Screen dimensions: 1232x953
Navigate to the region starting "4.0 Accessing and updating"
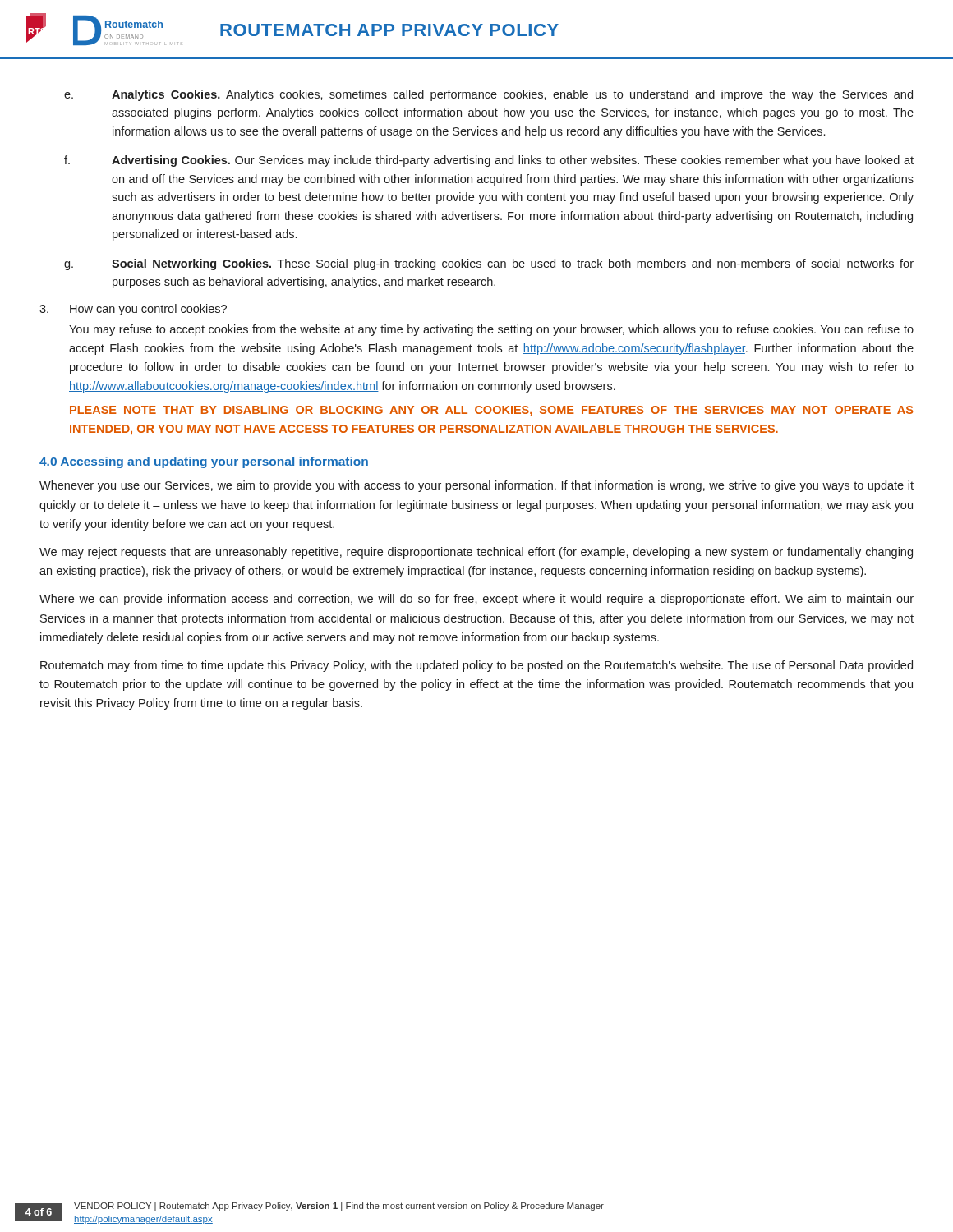[x=204, y=461]
